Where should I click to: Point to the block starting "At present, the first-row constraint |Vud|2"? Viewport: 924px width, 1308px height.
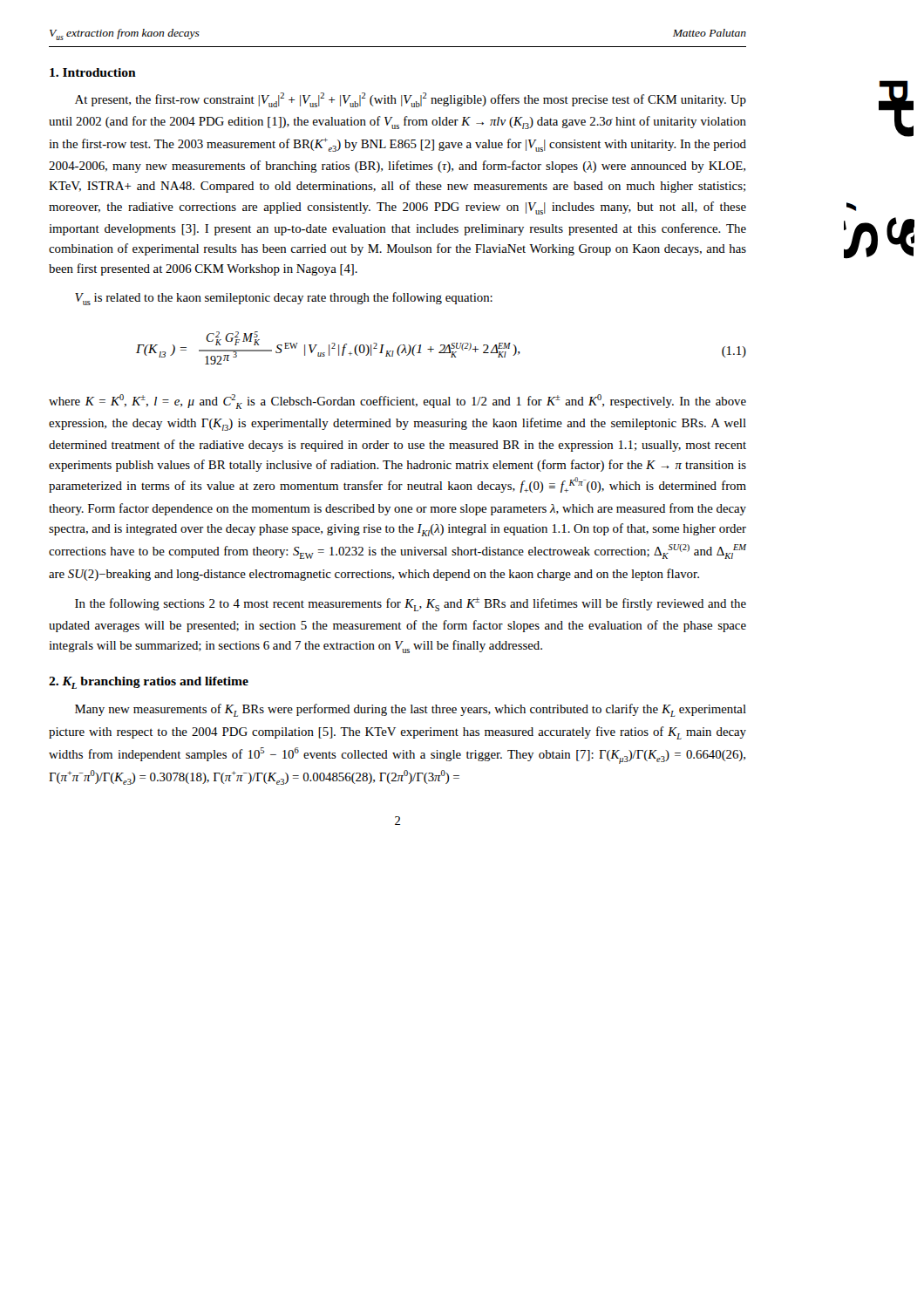click(397, 199)
